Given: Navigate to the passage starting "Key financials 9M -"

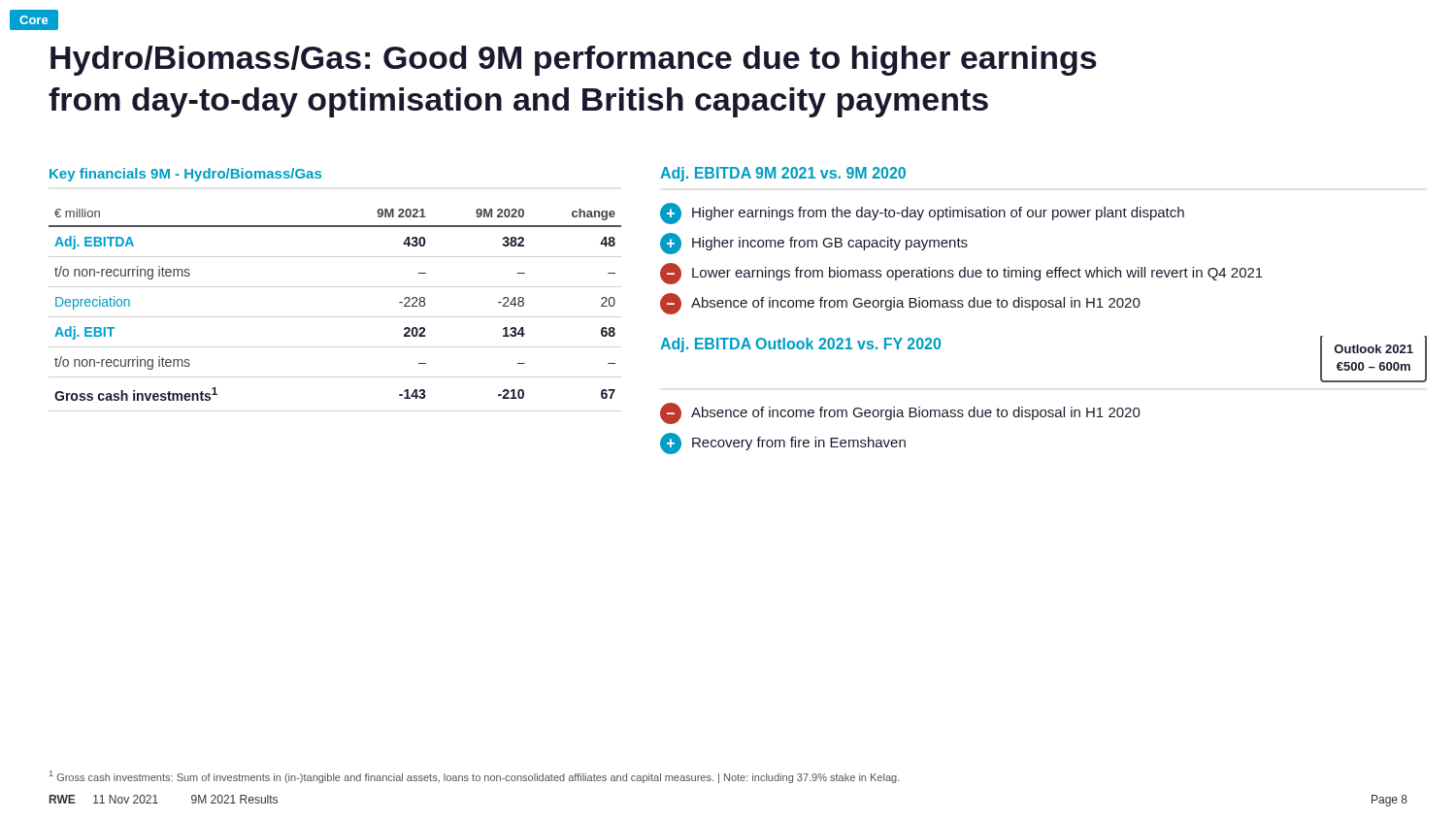Looking at the screenshot, I should click(x=185, y=173).
